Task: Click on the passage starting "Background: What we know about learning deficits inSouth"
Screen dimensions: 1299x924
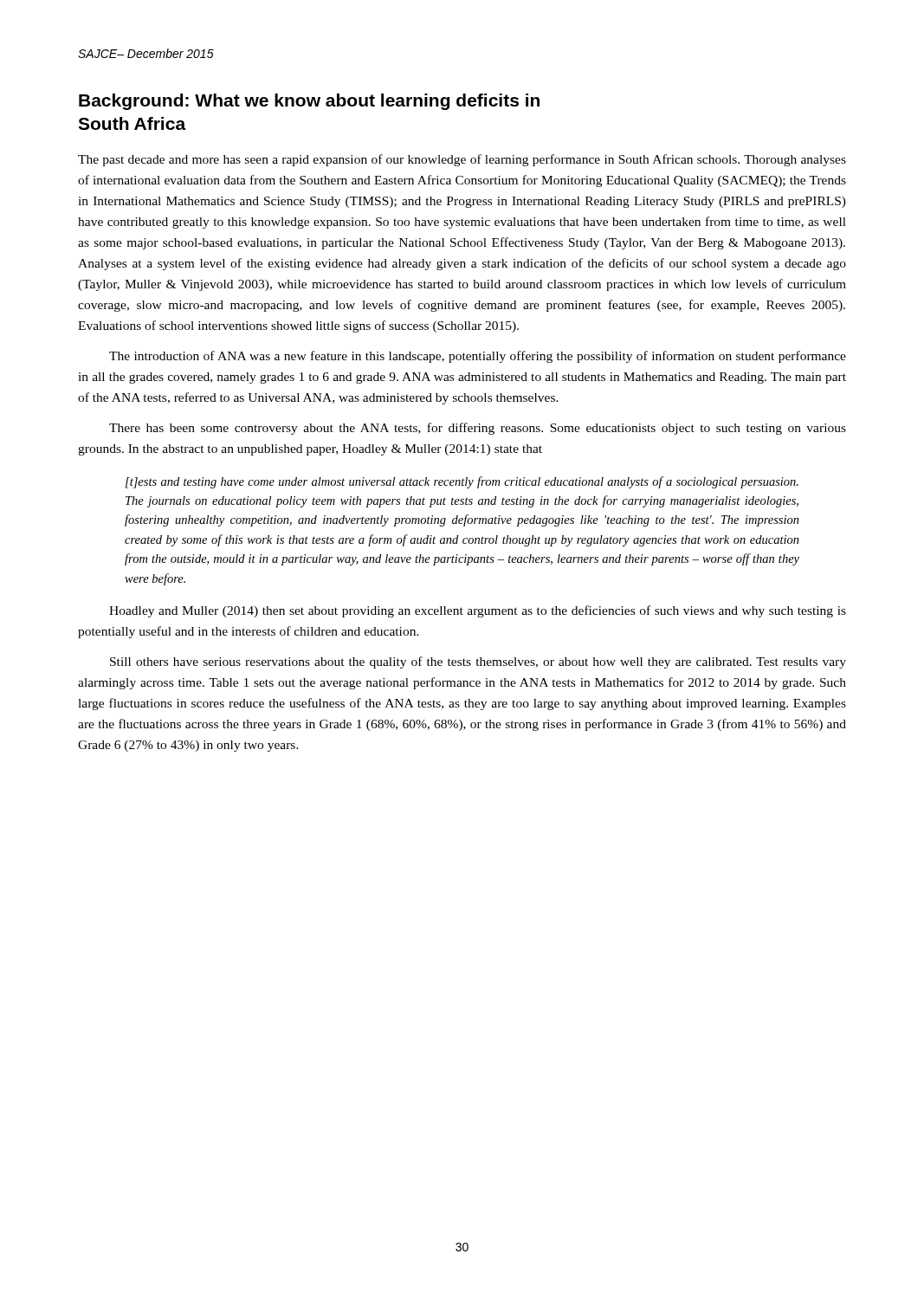Action: 309,112
